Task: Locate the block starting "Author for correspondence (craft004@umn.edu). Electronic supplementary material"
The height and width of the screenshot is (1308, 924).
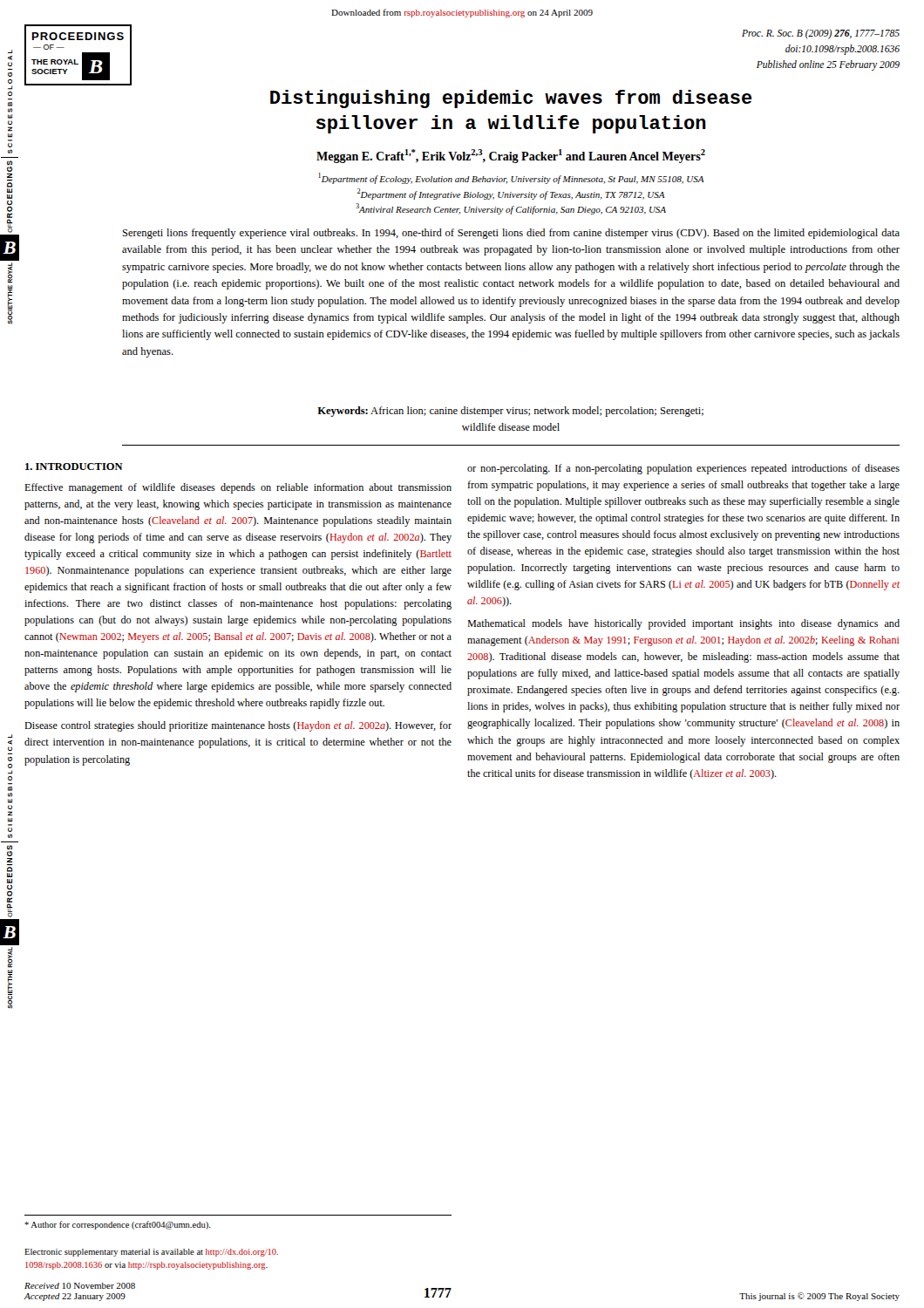Action: coord(152,1245)
